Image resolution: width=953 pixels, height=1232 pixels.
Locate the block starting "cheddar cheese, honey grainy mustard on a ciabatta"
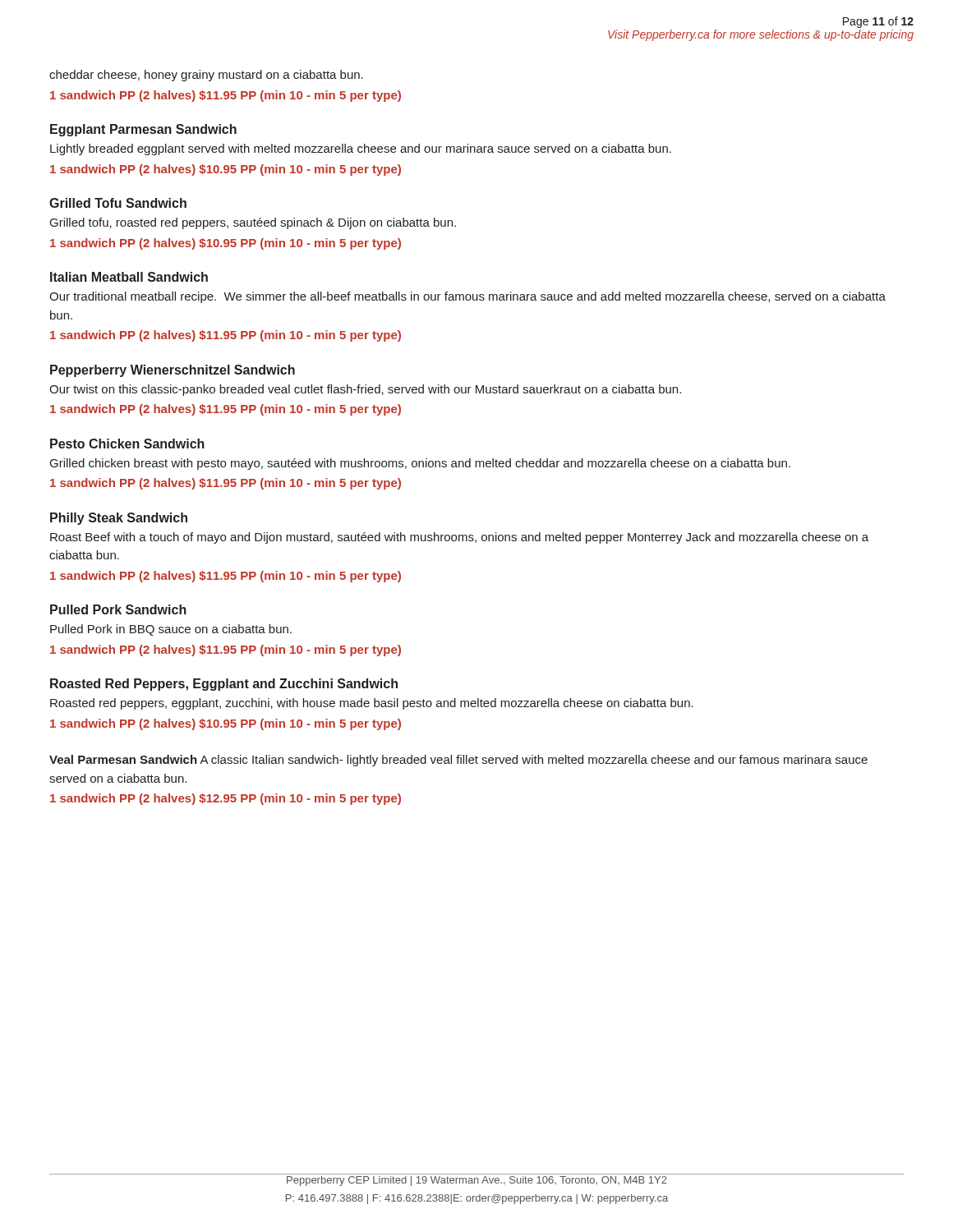click(x=206, y=76)
